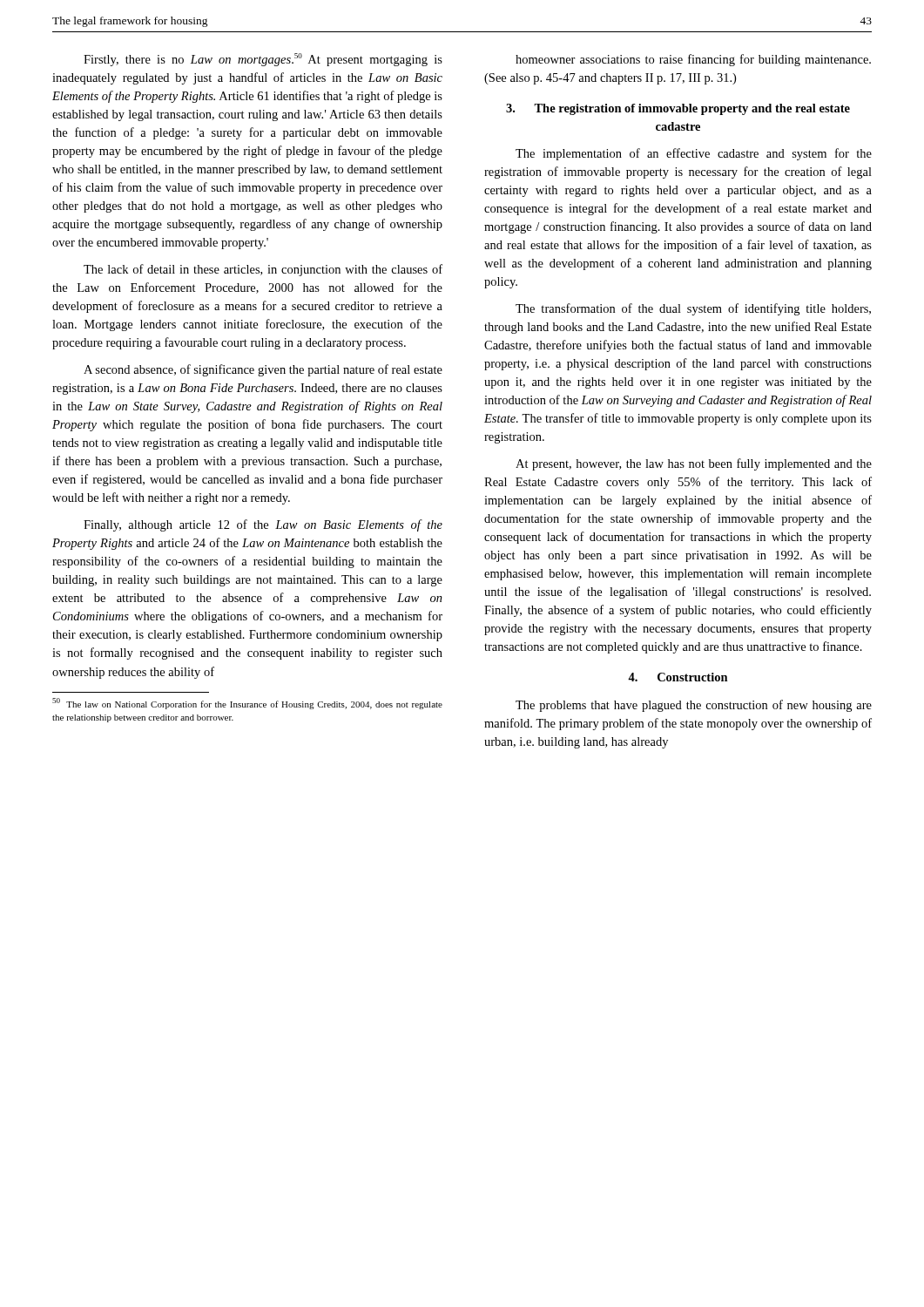Find the text block starting "The implementation of"
The image size is (924, 1307).
tap(678, 218)
